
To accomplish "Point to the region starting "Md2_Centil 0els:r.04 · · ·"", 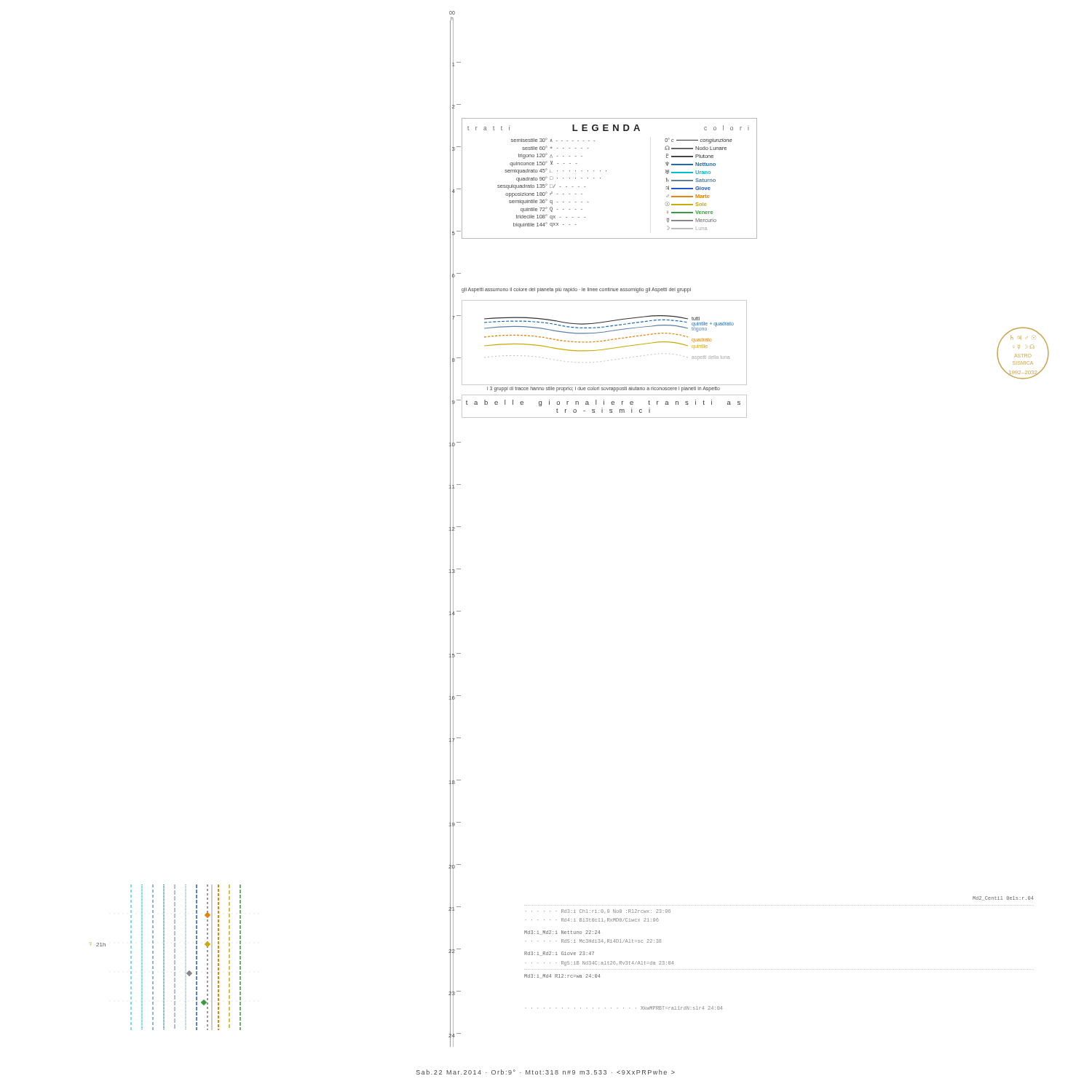I will click(x=1003, y=898).
